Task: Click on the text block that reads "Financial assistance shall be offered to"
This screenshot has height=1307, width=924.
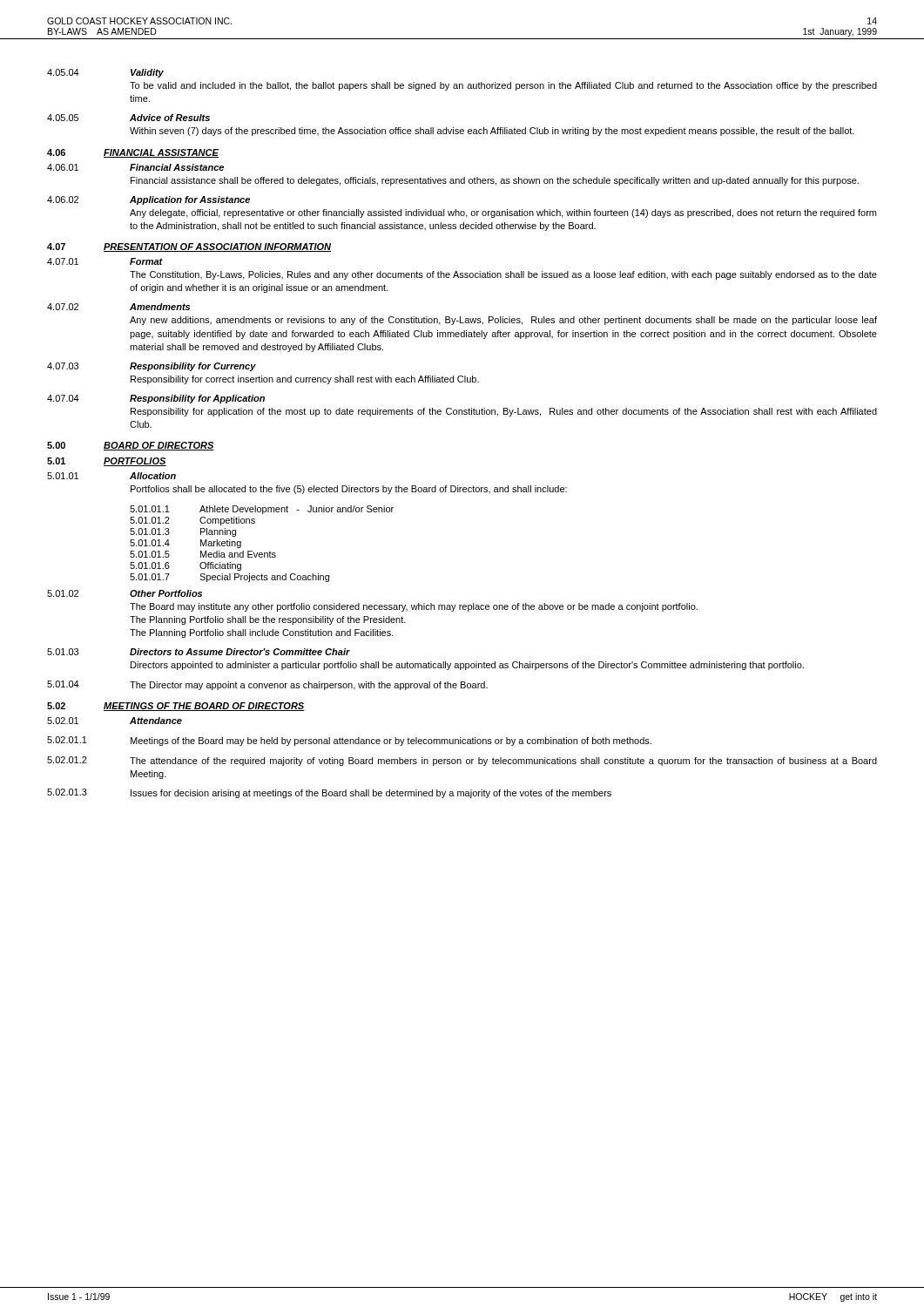Action: tap(495, 180)
